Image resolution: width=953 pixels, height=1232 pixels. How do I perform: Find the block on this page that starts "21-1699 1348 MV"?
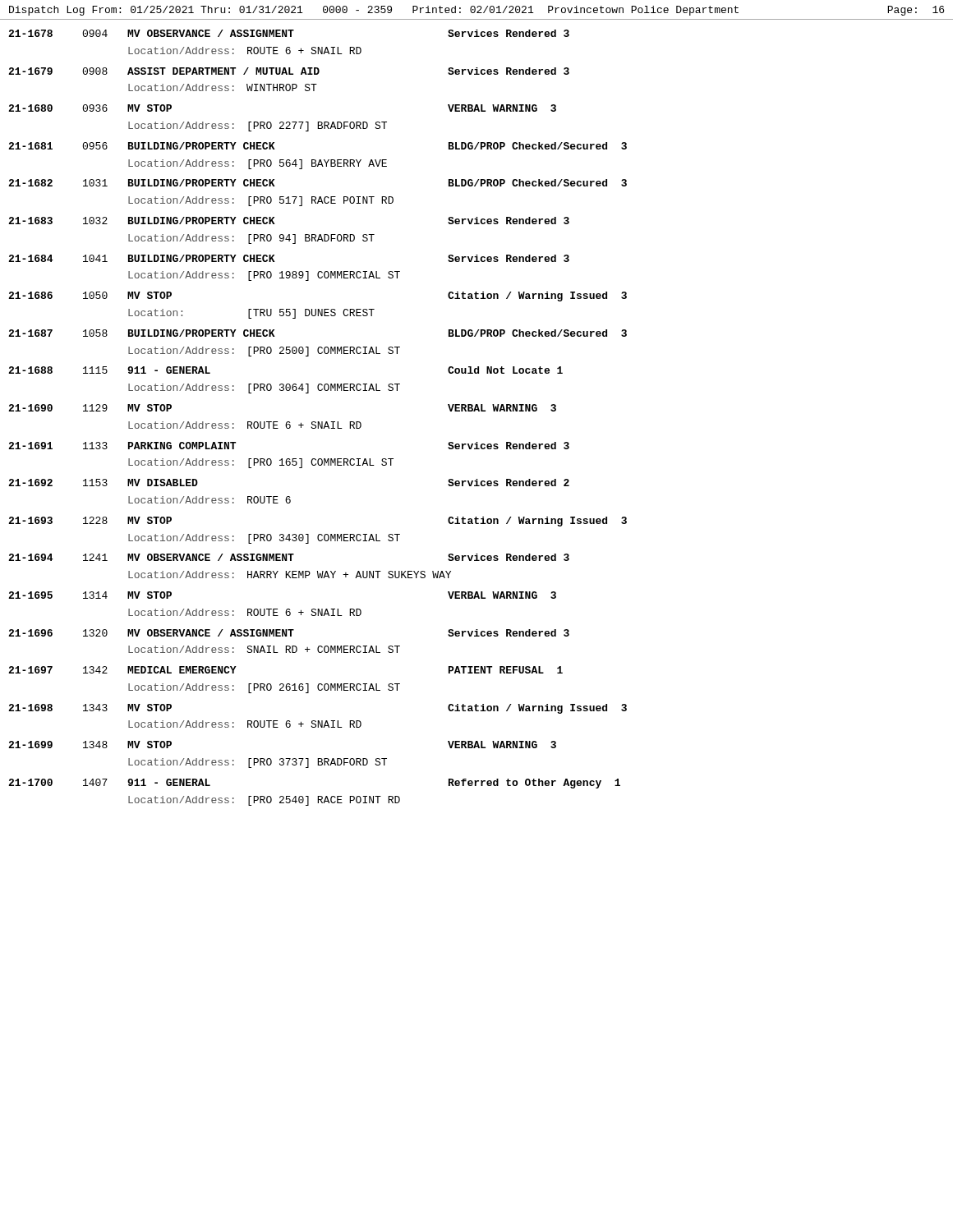point(476,755)
